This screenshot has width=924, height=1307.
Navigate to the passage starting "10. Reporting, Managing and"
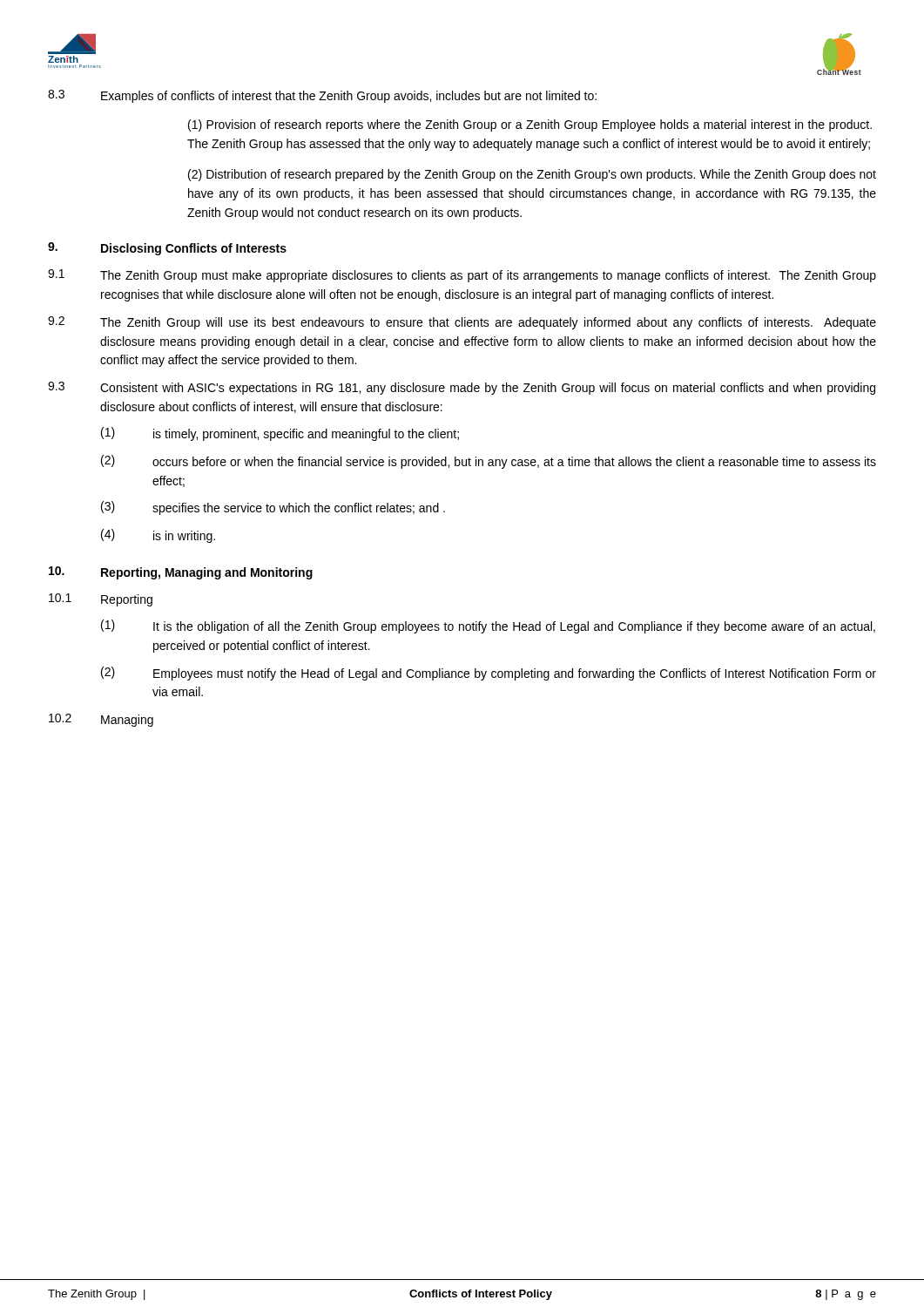pyautogui.click(x=181, y=573)
